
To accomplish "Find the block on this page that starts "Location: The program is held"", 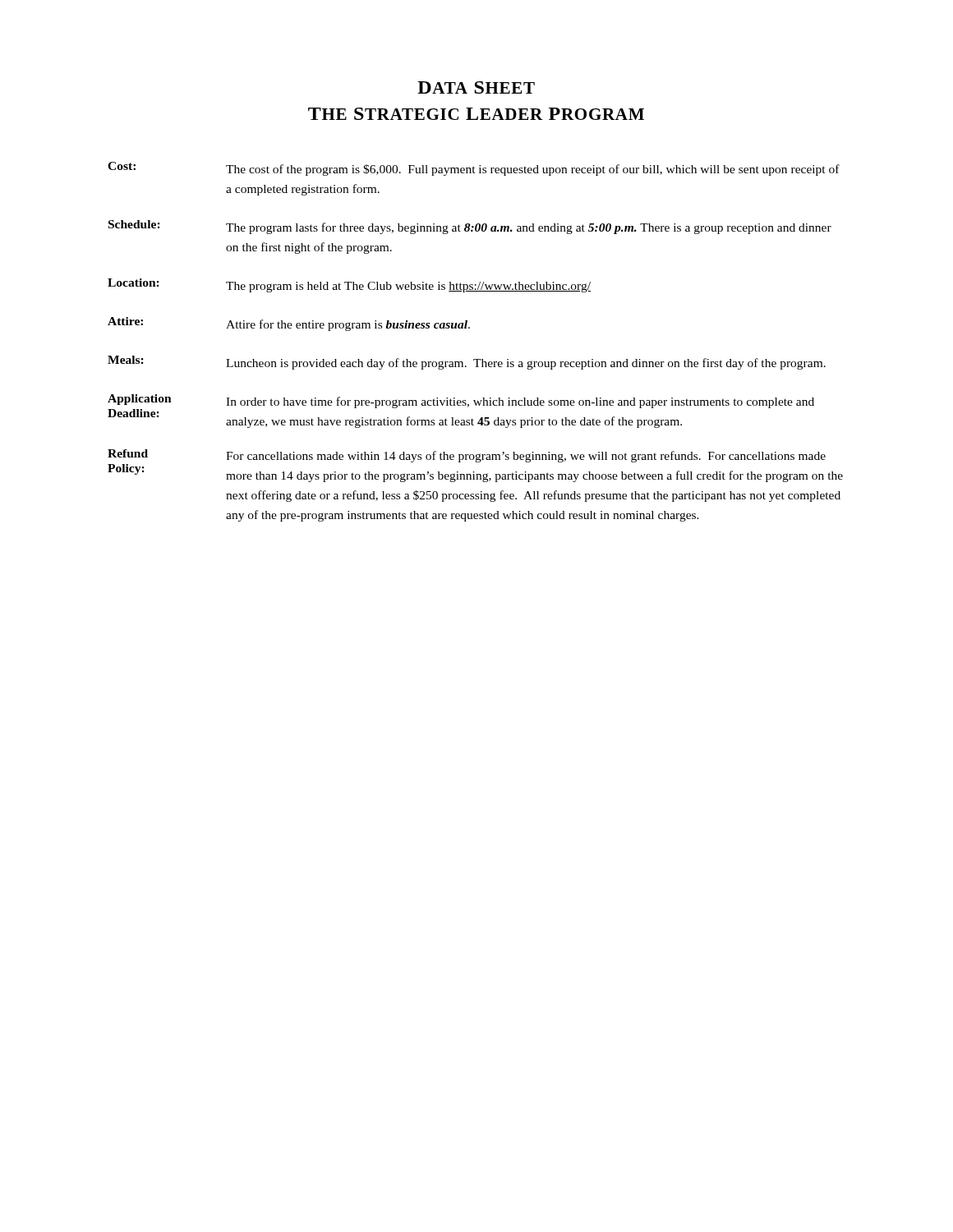I will [x=476, y=294].
